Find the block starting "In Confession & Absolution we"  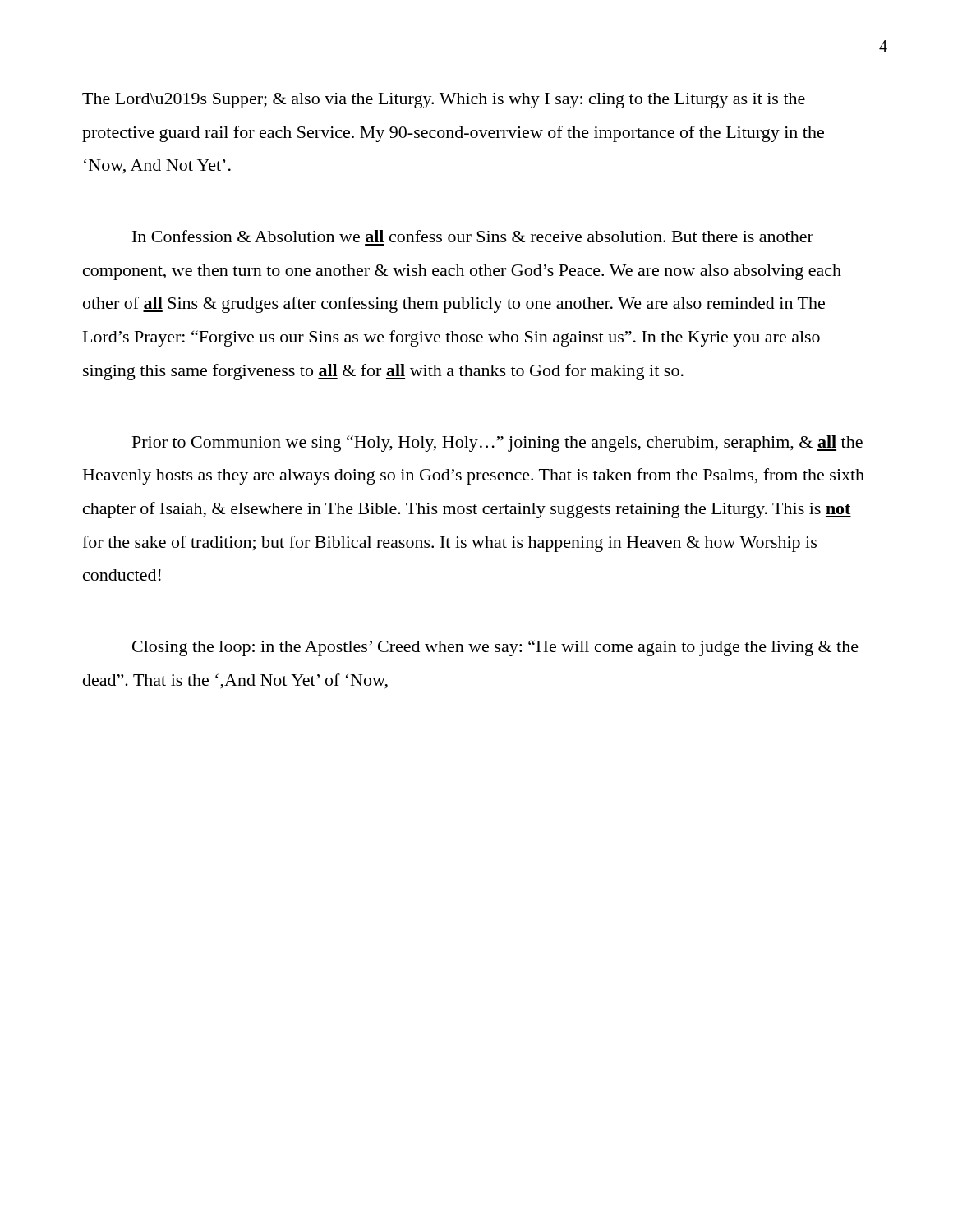pyautogui.click(x=462, y=303)
